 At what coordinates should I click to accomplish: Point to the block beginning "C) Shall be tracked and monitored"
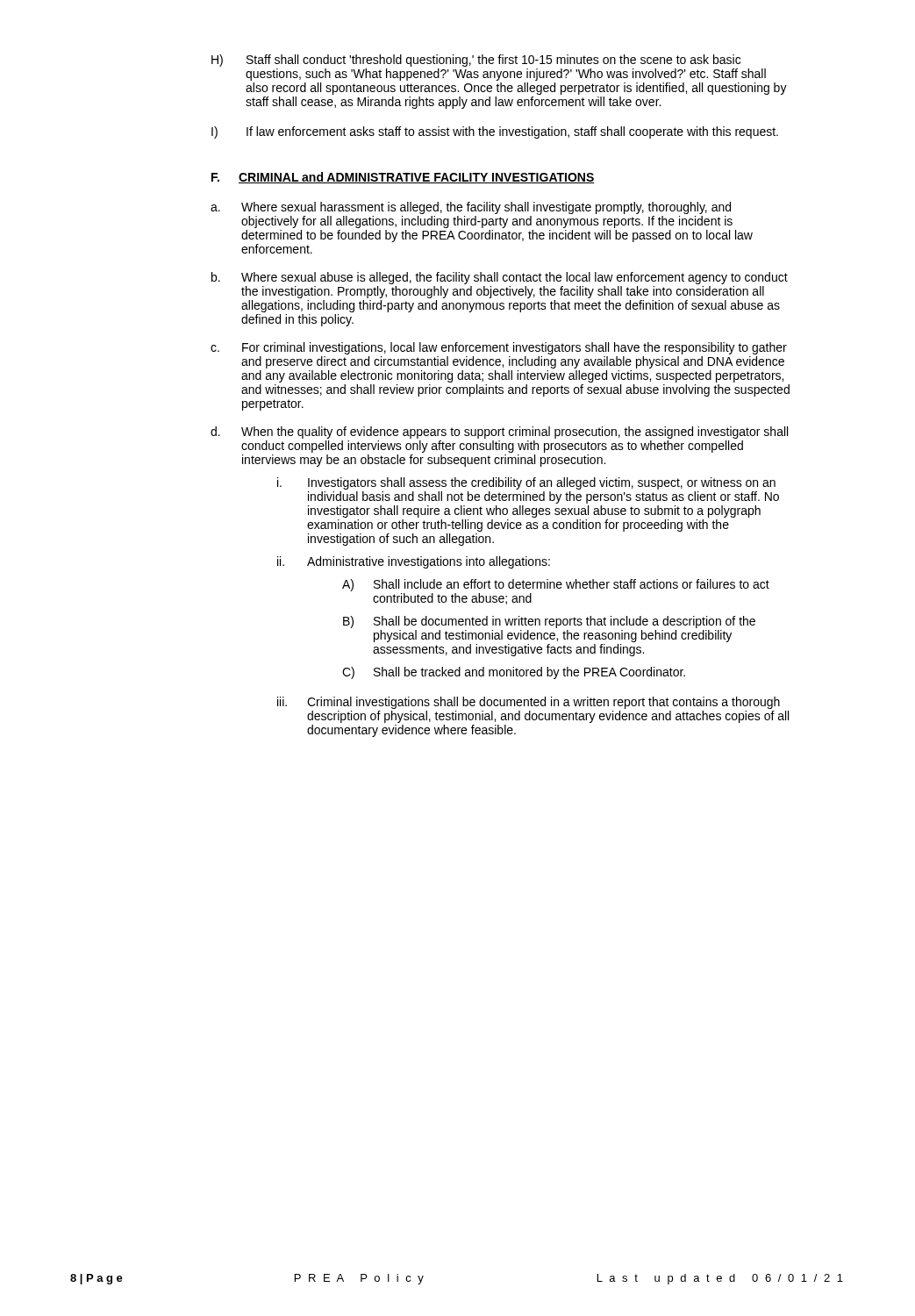click(567, 672)
